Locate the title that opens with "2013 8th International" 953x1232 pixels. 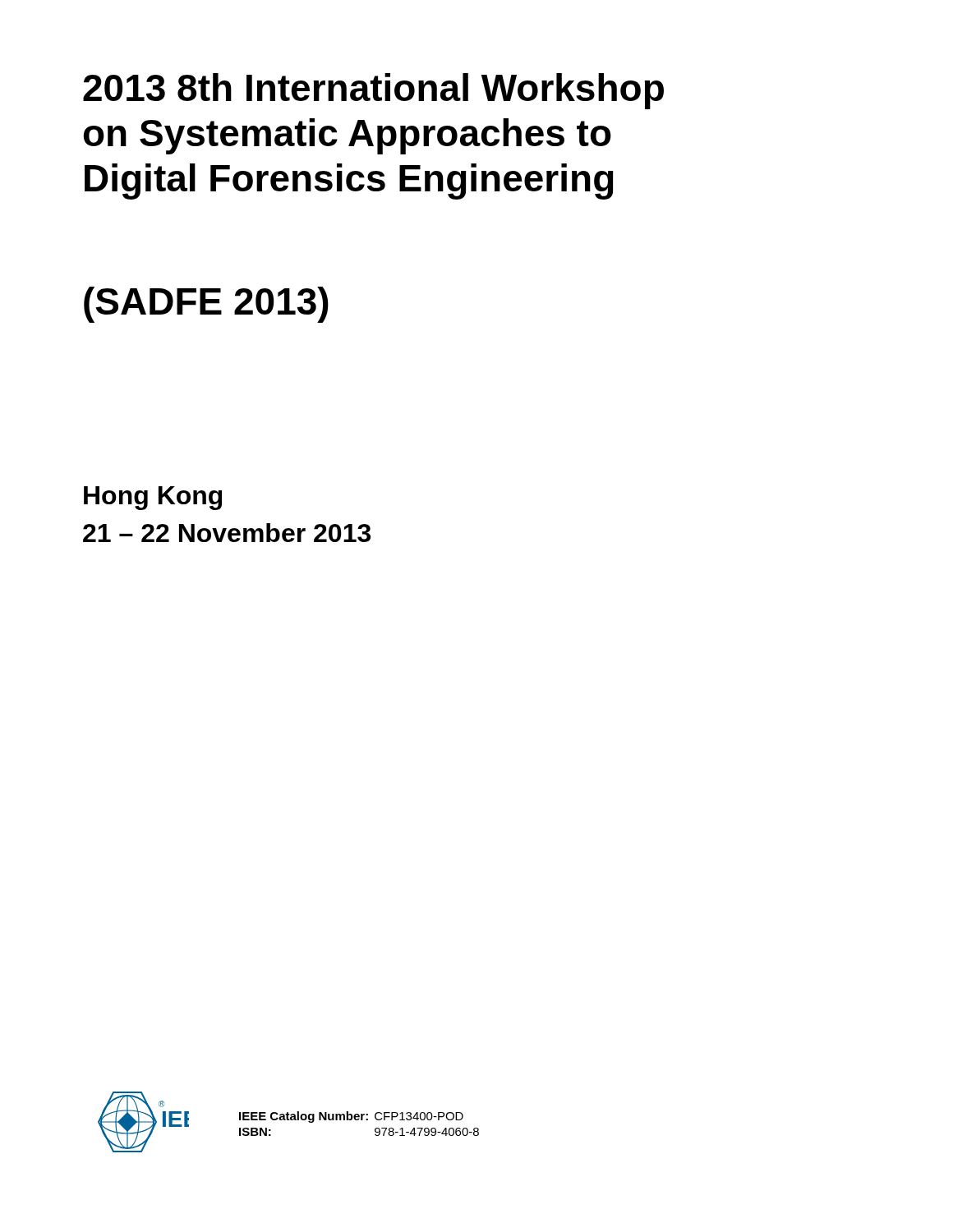pos(403,134)
